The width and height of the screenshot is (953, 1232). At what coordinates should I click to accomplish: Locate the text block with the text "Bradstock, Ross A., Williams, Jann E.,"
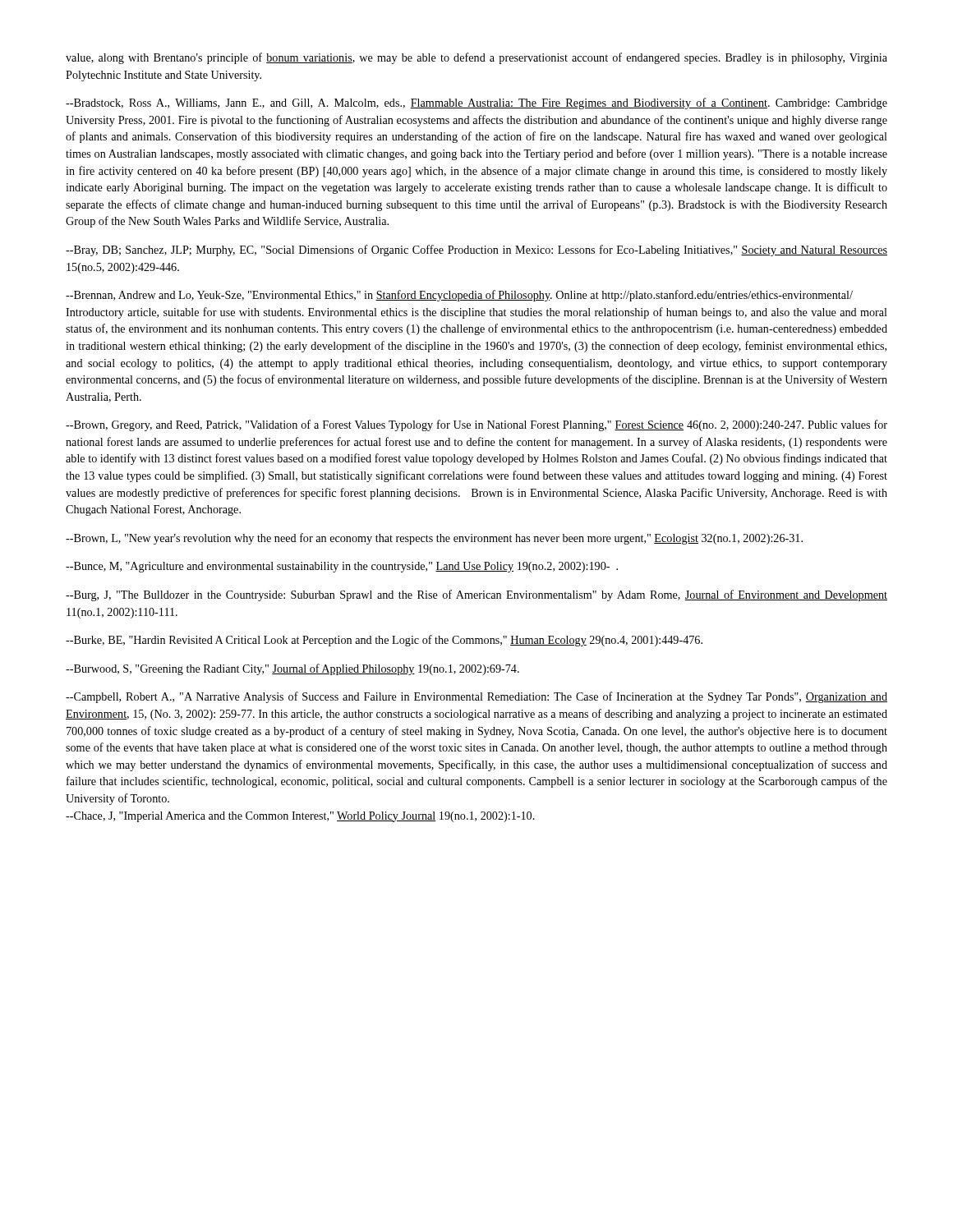[476, 162]
